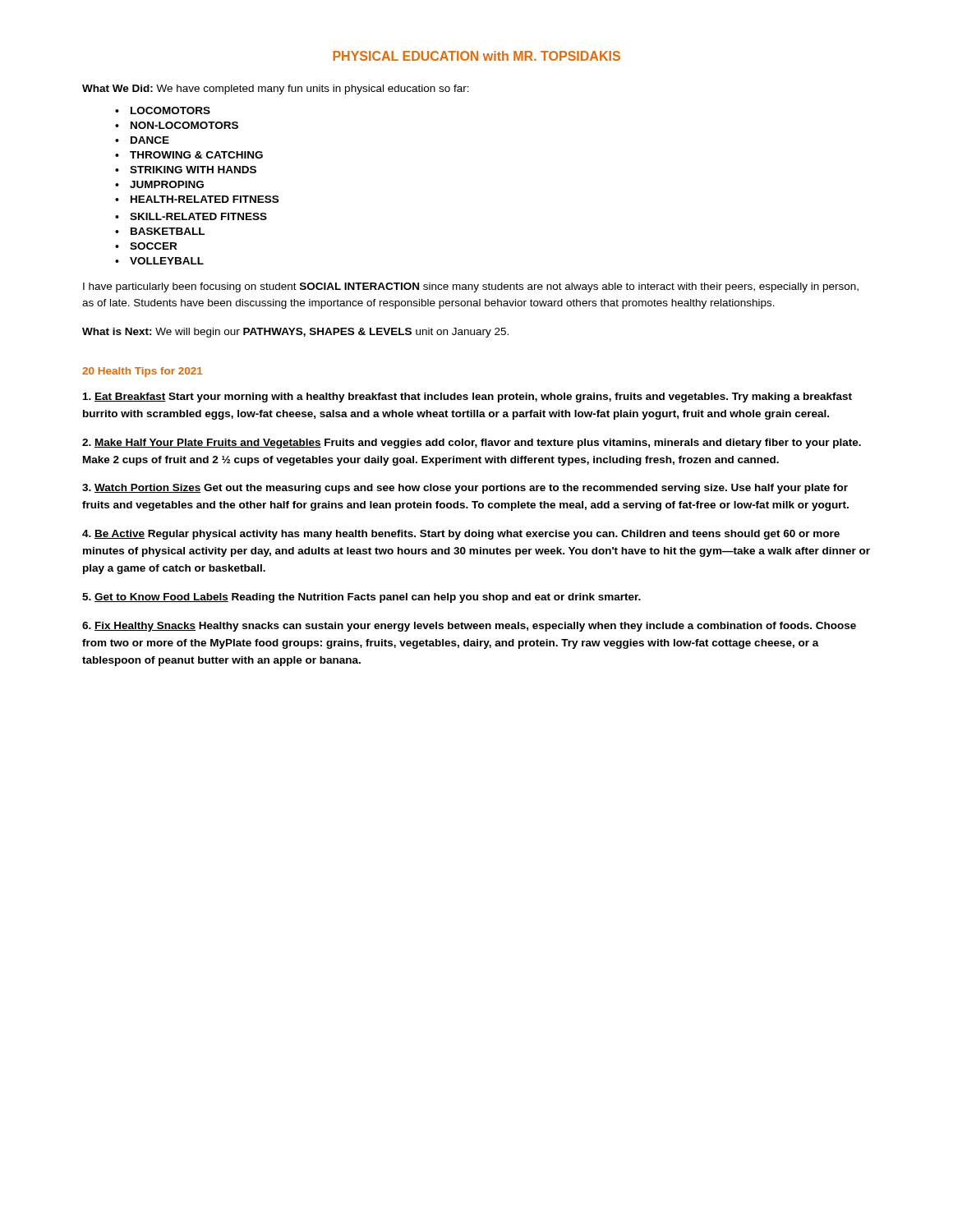Image resolution: width=953 pixels, height=1232 pixels.
Task: Click where it says "HEALTH-RELATED FITNESS"
Action: click(197, 199)
